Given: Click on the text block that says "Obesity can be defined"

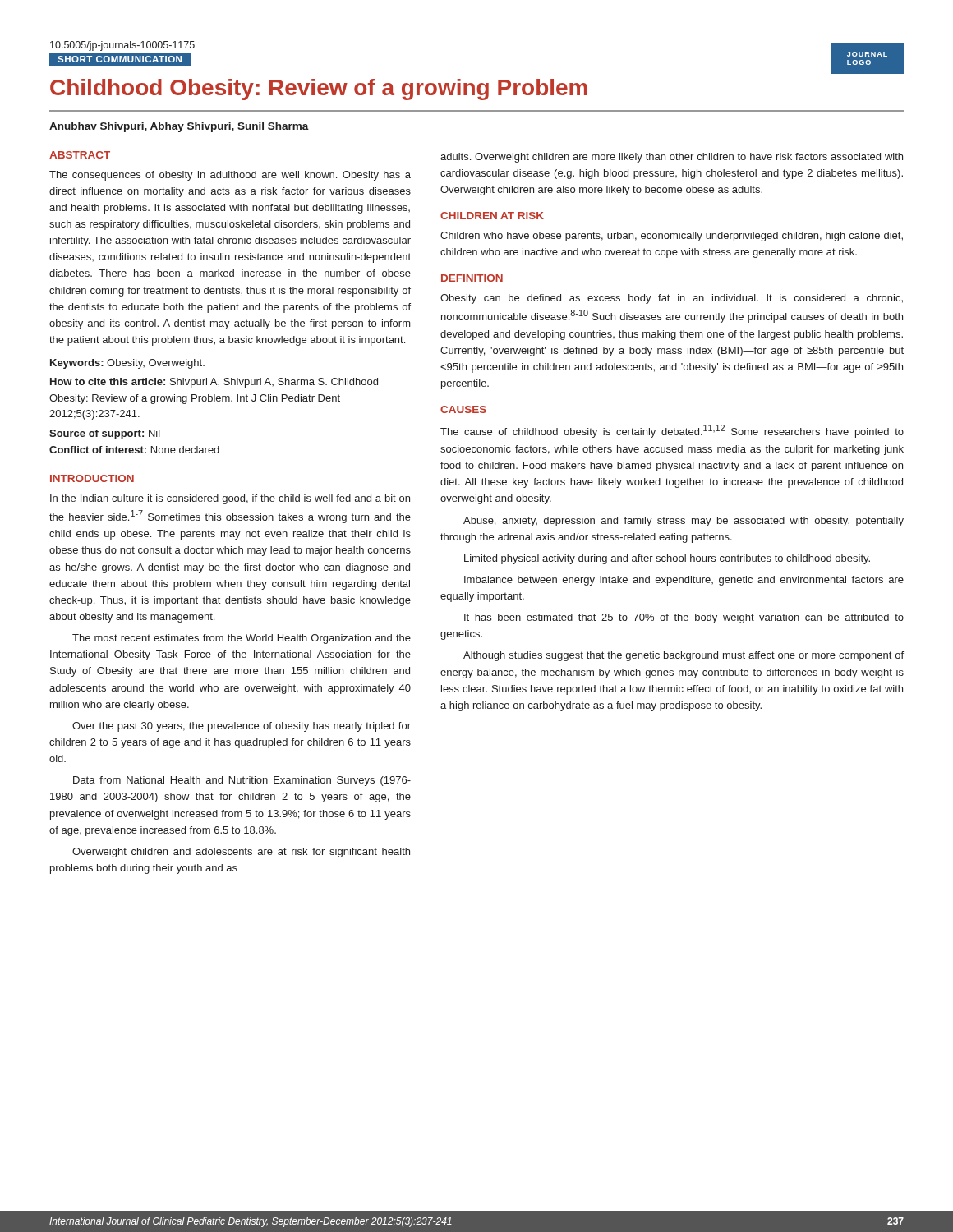Looking at the screenshot, I should pyautogui.click(x=672, y=341).
